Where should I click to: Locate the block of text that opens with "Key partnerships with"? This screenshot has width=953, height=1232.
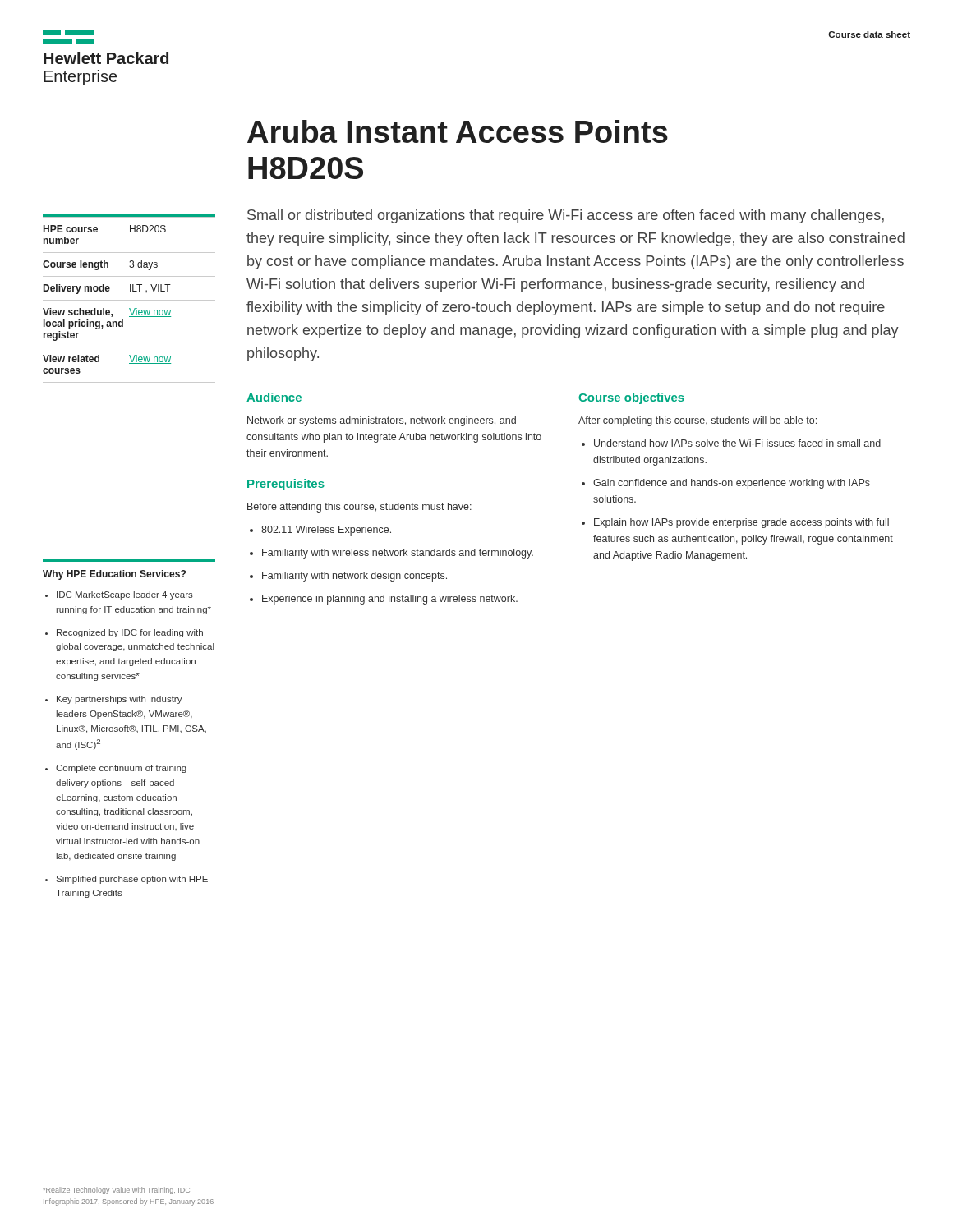click(131, 722)
